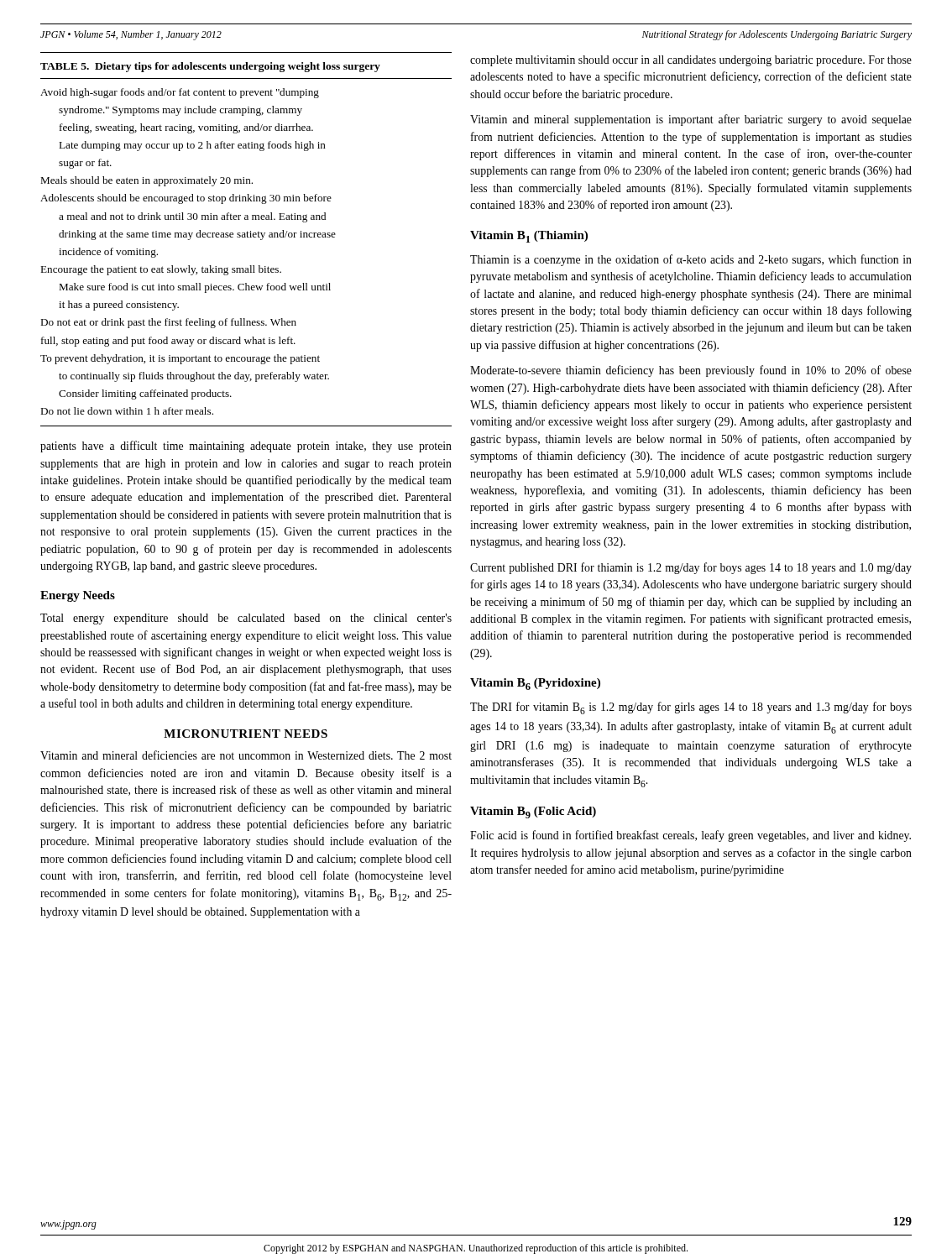Point to the region starting "The DRI for vitamin B6 is"
This screenshot has height=1259, width=952.
pyautogui.click(x=691, y=745)
